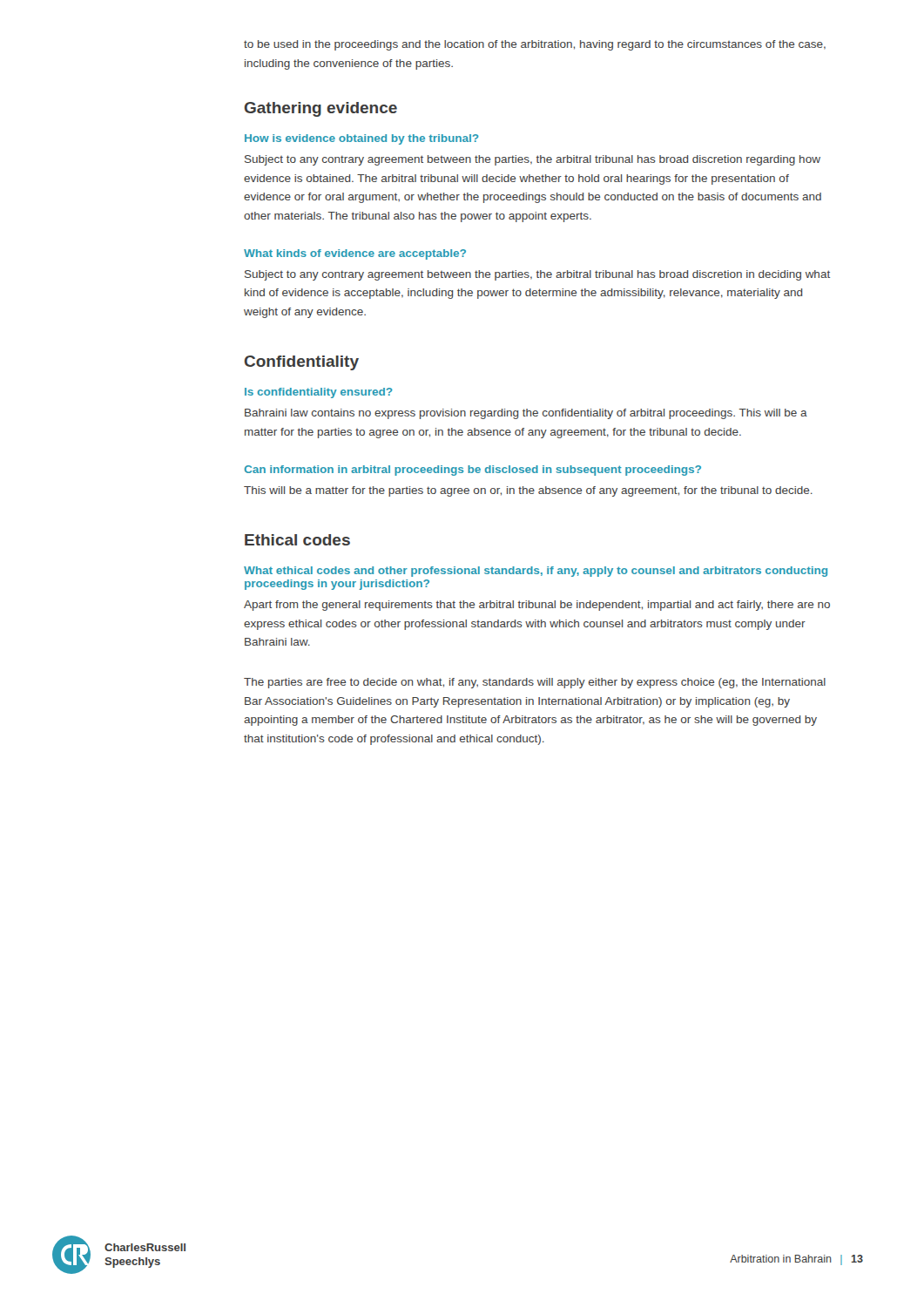Find the element starting "Can information in arbitral proceedings be"

[x=473, y=469]
